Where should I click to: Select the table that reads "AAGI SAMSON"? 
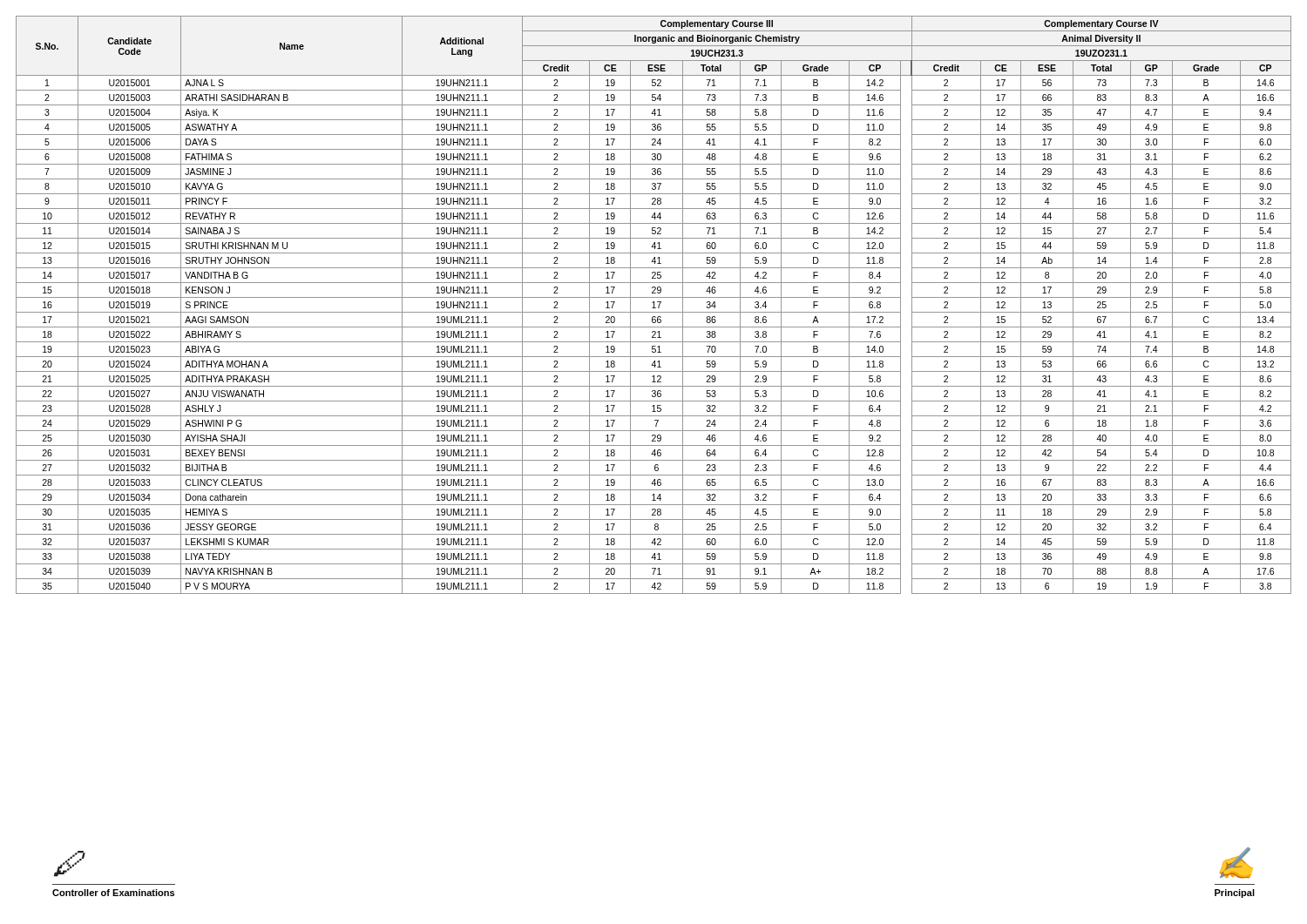pyautogui.click(x=654, y=305)
